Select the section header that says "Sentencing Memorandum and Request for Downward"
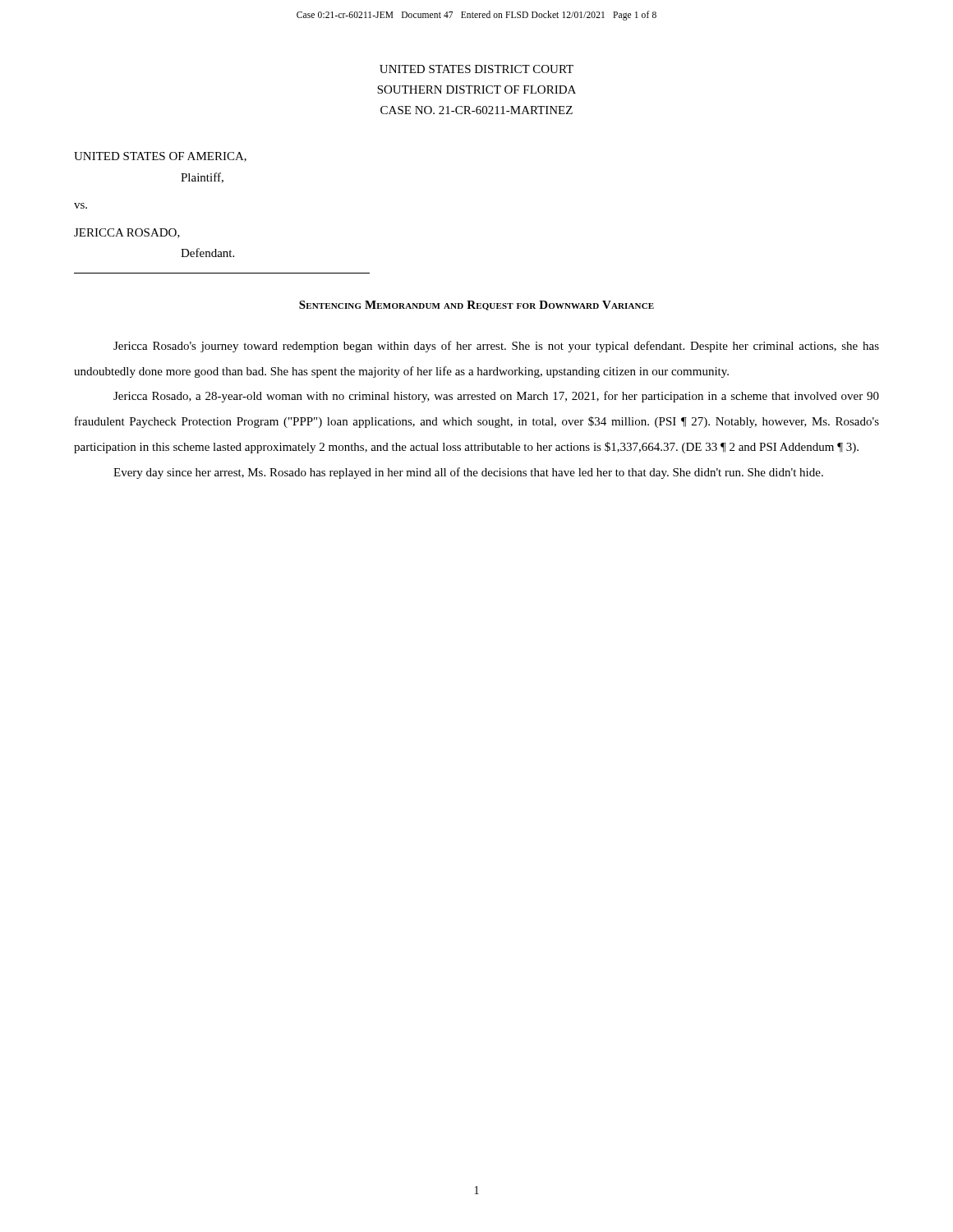The width and height of the screenshot is (953, 1232). tap(476, 304)
